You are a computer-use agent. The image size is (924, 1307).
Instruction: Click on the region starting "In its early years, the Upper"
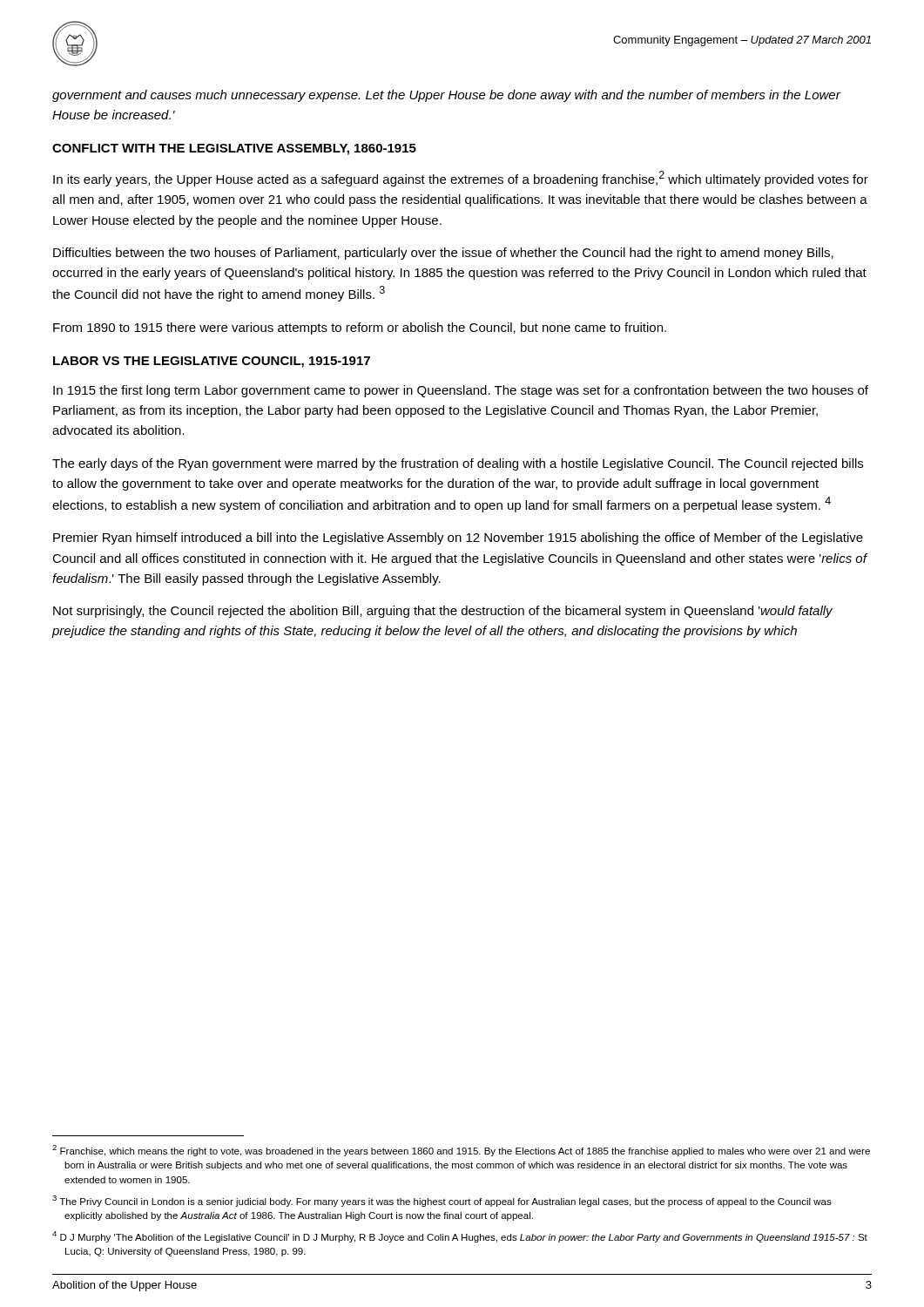[x=460, y=198]
